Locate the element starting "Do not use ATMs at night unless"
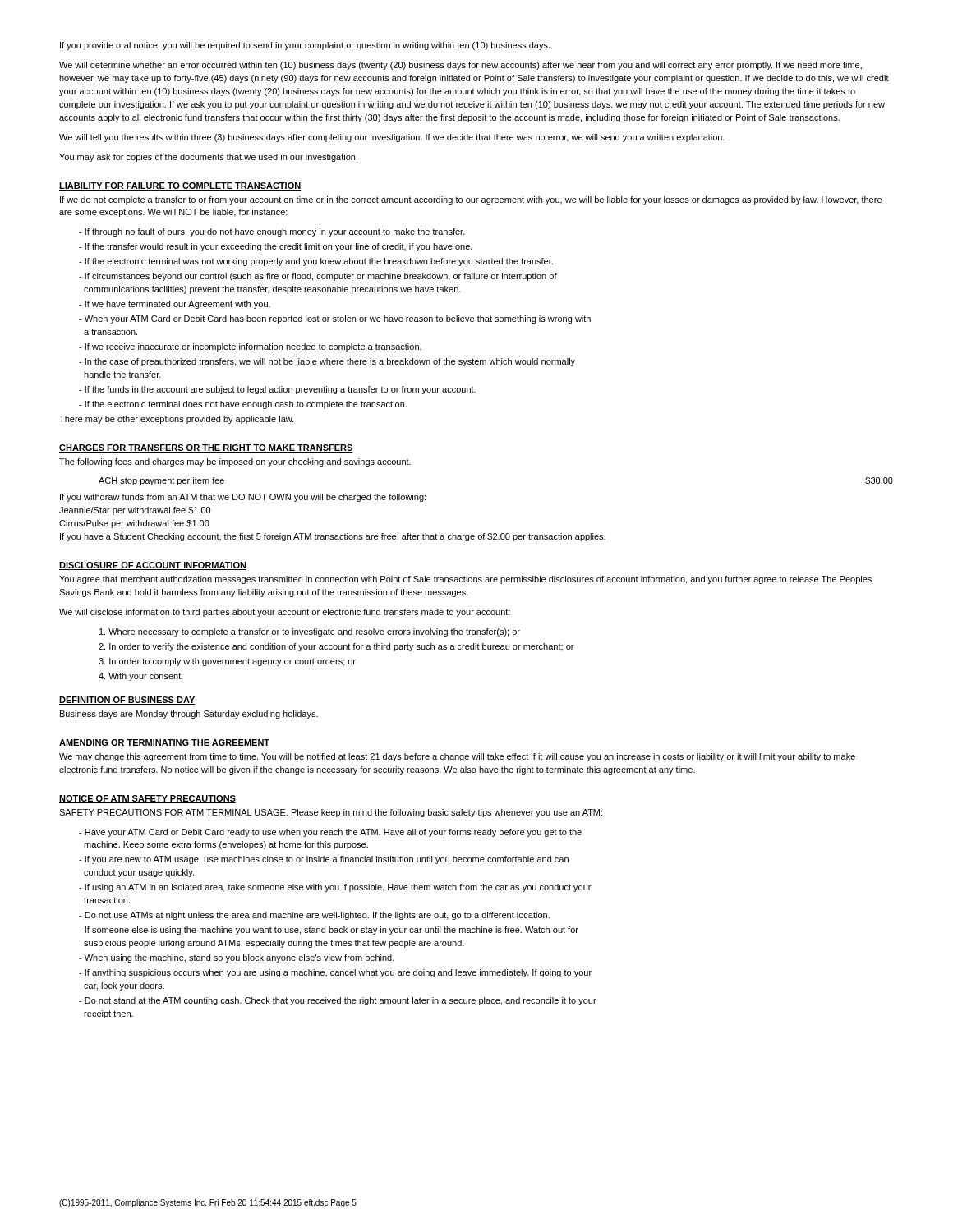Image resolution: width=953 pixels, height=1232 pixels. coord(315,915)
